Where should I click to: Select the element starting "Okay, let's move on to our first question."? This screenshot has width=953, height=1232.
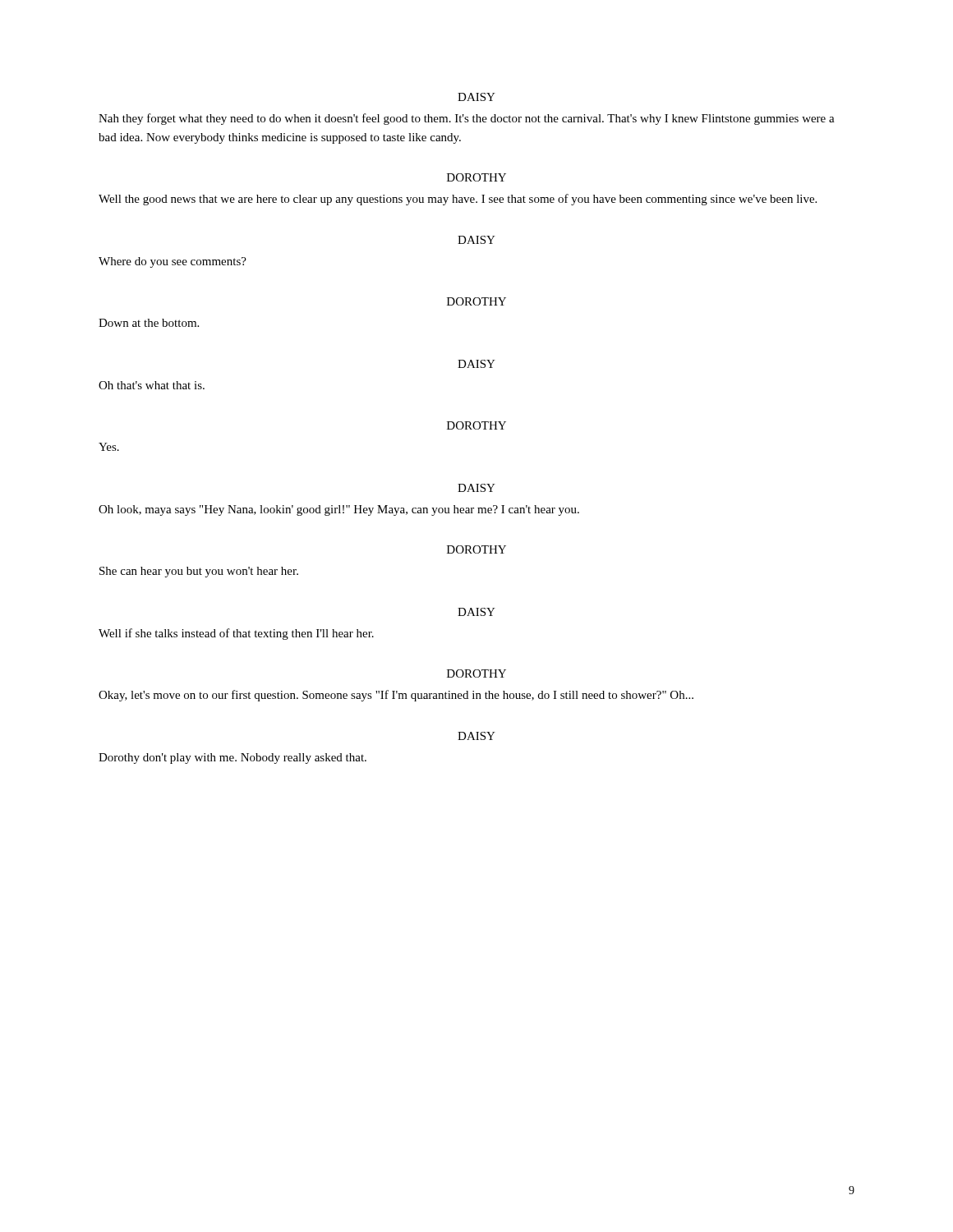(x=396, y=695)
